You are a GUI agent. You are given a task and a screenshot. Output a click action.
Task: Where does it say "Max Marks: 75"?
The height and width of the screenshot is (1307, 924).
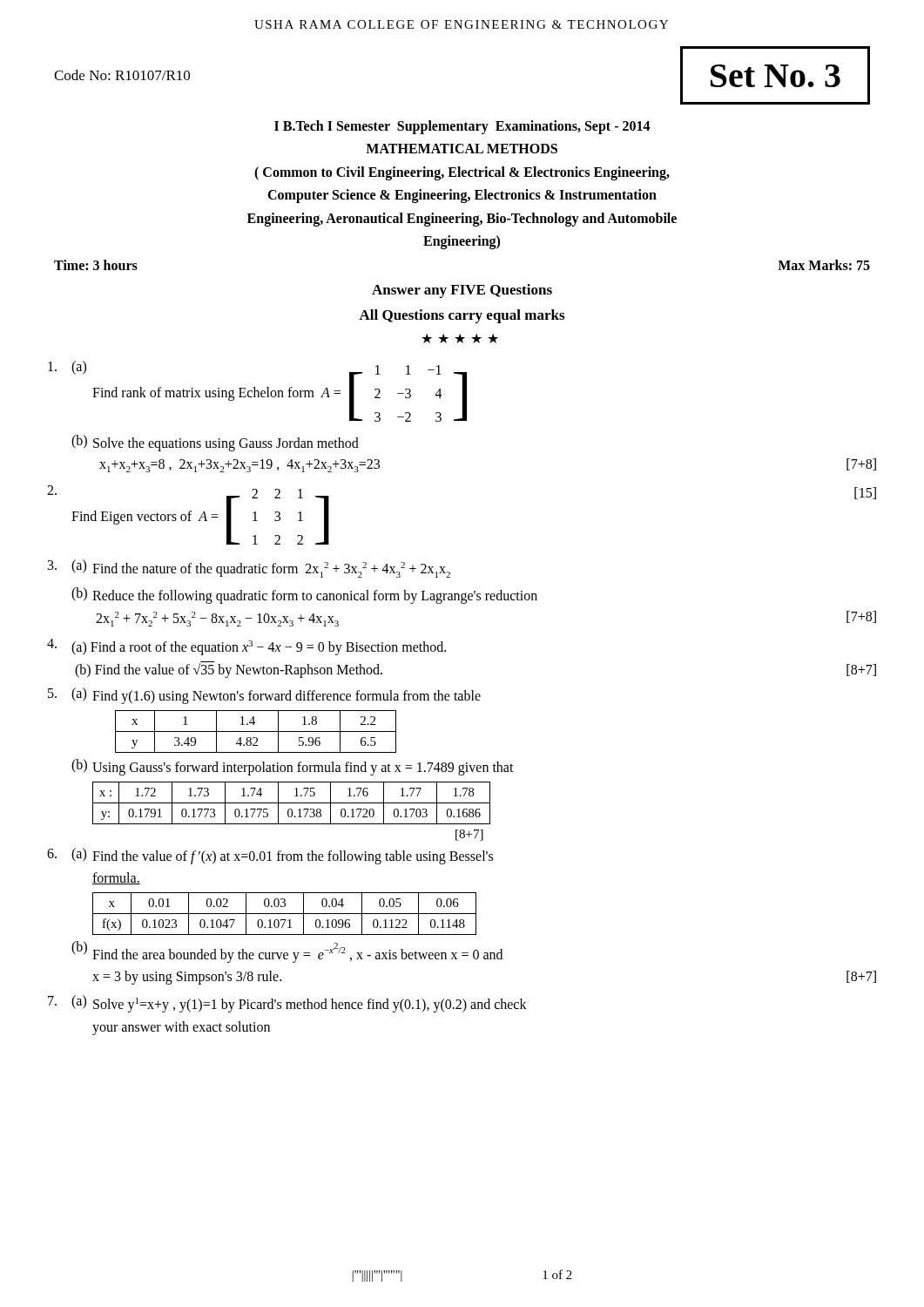point(824,266)
